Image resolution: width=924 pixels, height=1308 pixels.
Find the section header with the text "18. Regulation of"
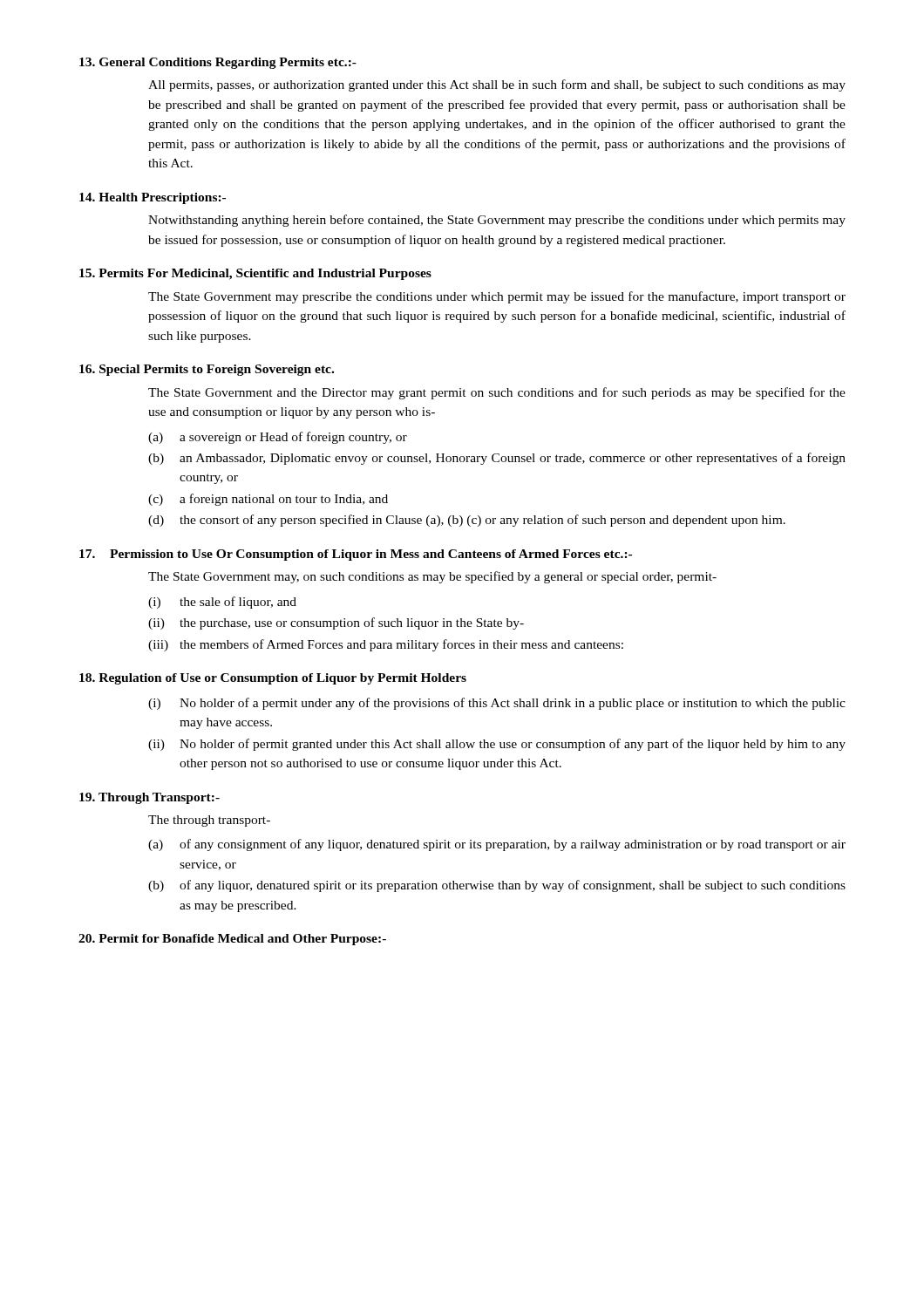click(x=272, y=677)
